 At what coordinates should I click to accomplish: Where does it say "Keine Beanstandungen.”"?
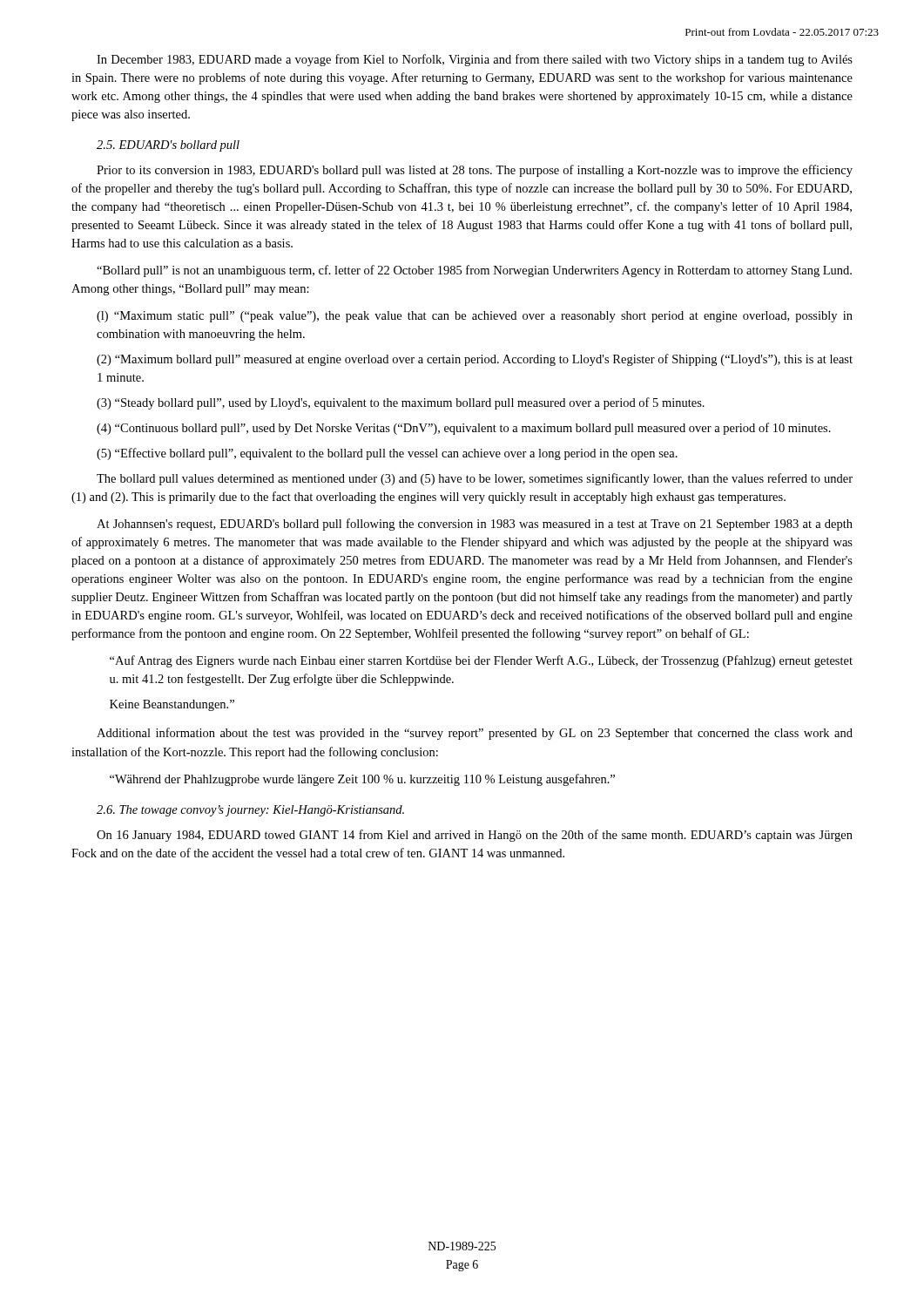172,704
